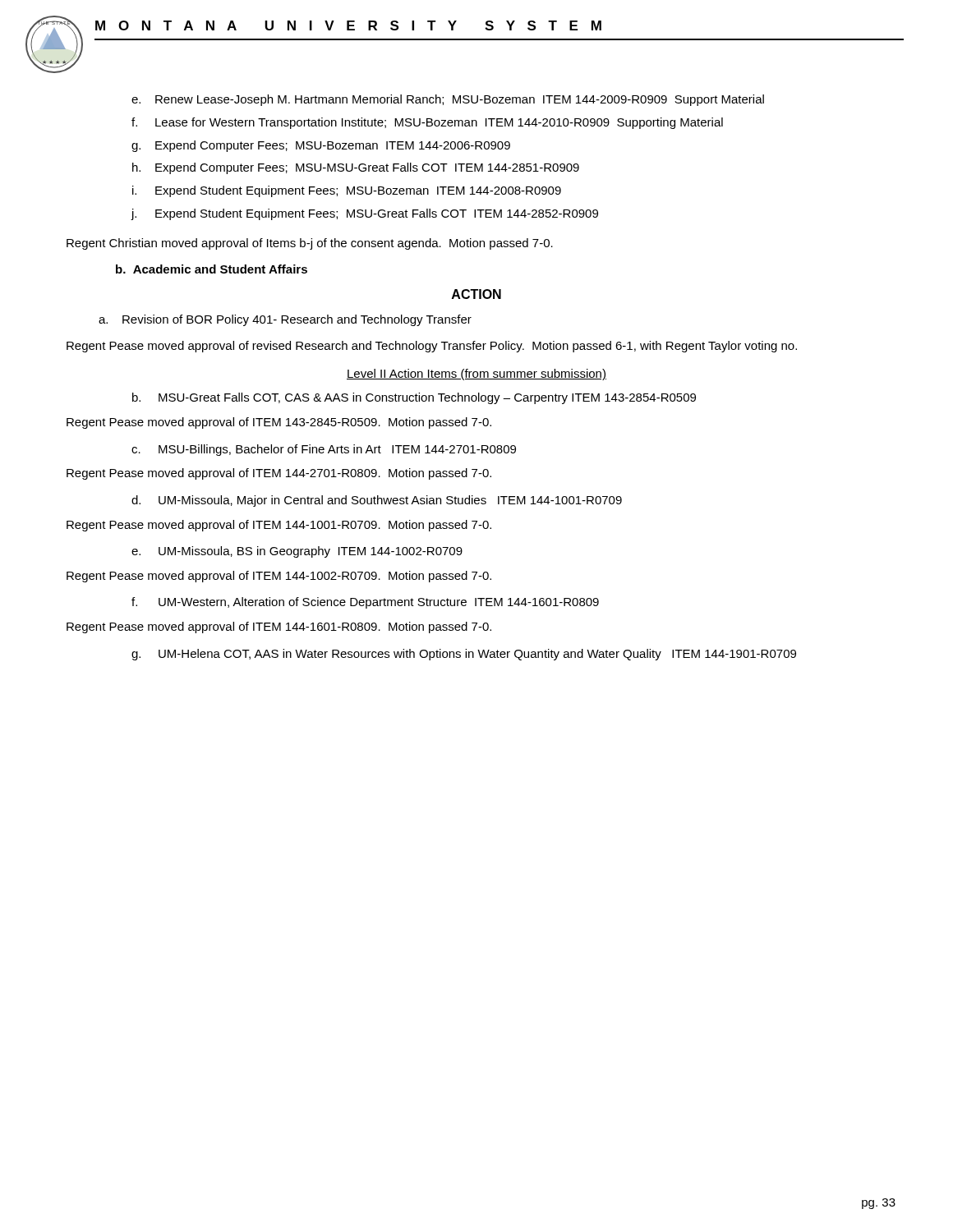The width and height of the screenshot is (953, 1232).
Task: Select the list item containing "g. UM-Helena COT, AAS"
Action: pos(509,653)
